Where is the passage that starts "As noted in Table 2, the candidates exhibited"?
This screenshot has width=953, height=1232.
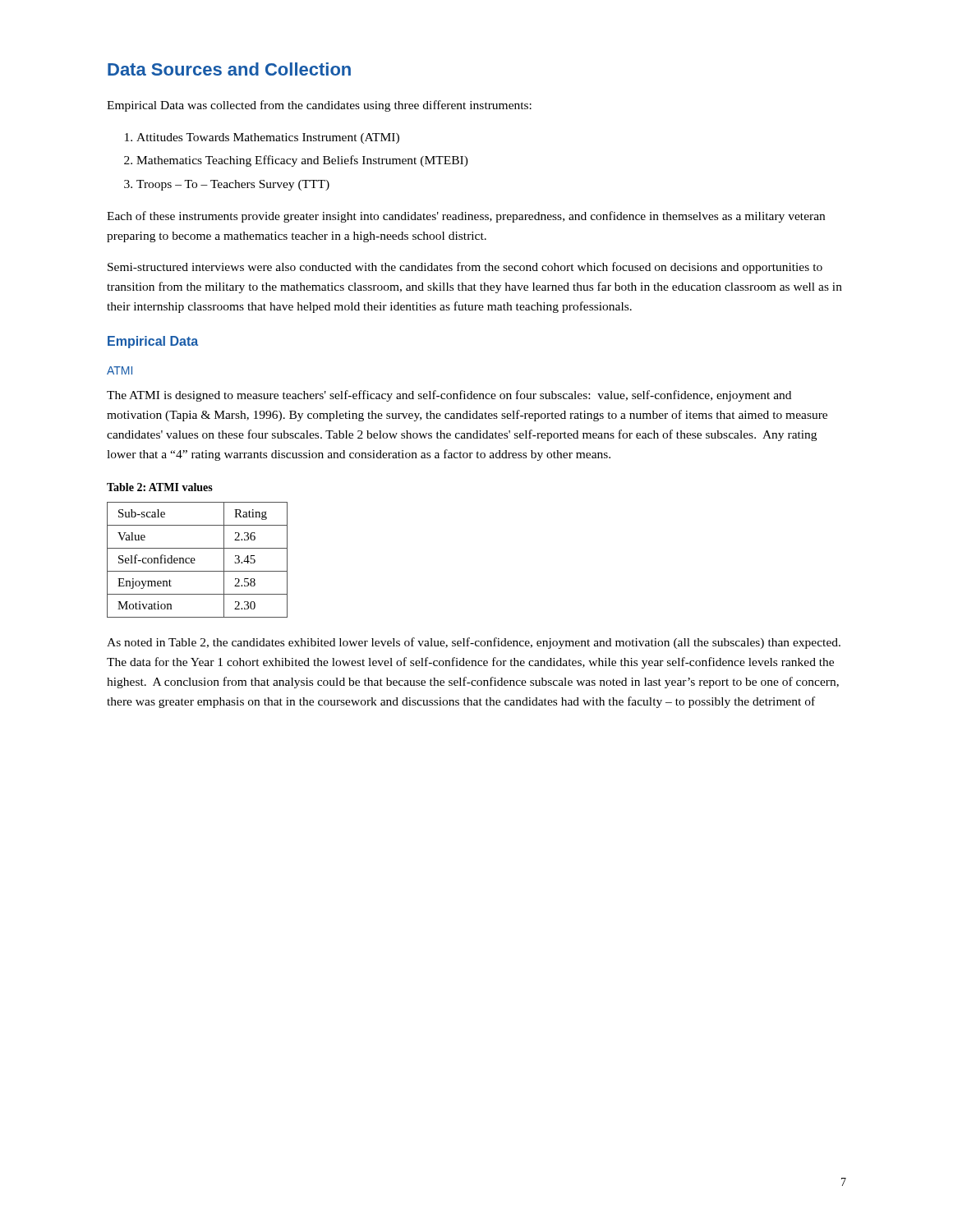[476, 672]
